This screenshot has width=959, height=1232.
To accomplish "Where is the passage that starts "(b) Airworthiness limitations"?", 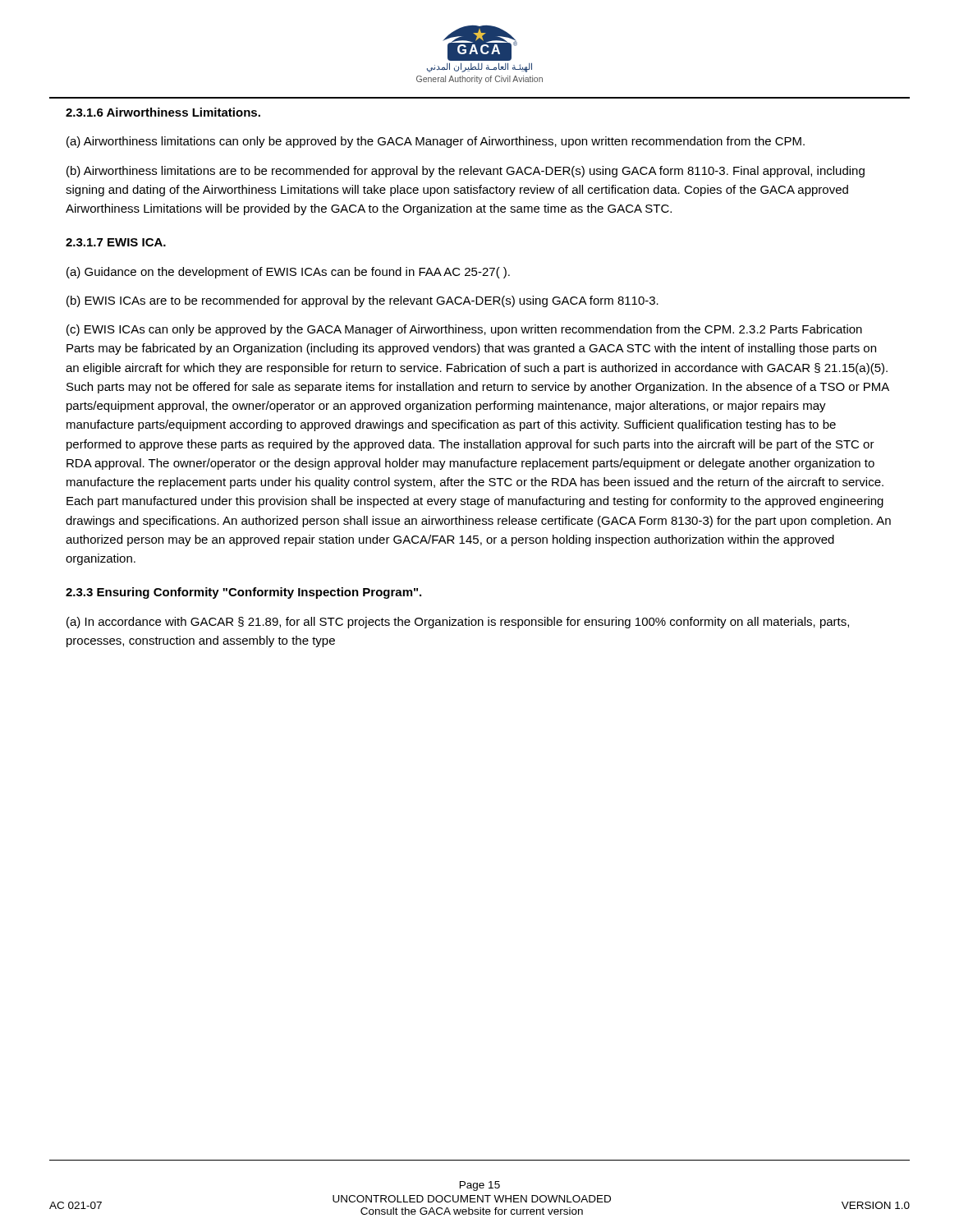I will pos(465,189).
